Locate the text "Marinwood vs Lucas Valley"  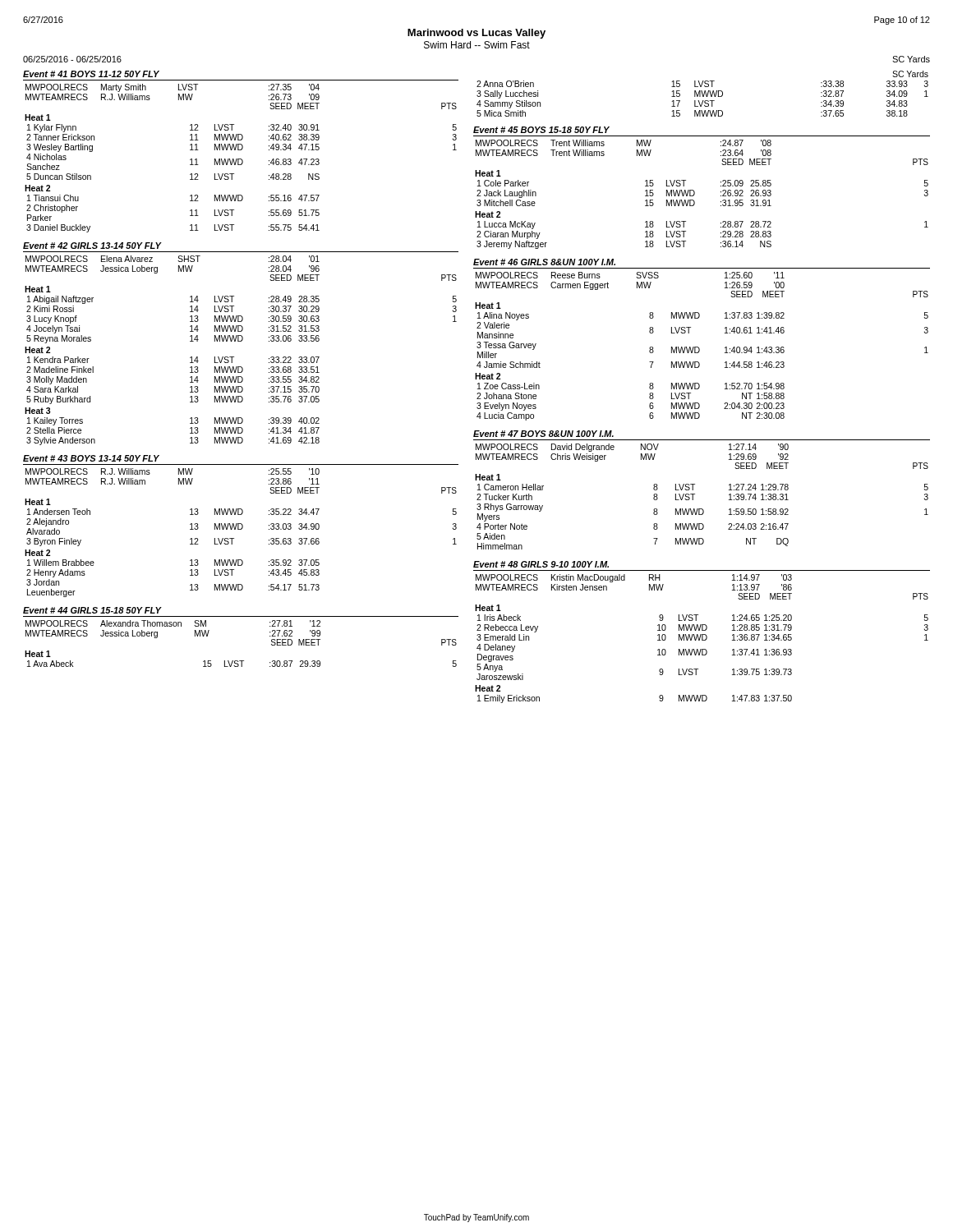[476, 32]
